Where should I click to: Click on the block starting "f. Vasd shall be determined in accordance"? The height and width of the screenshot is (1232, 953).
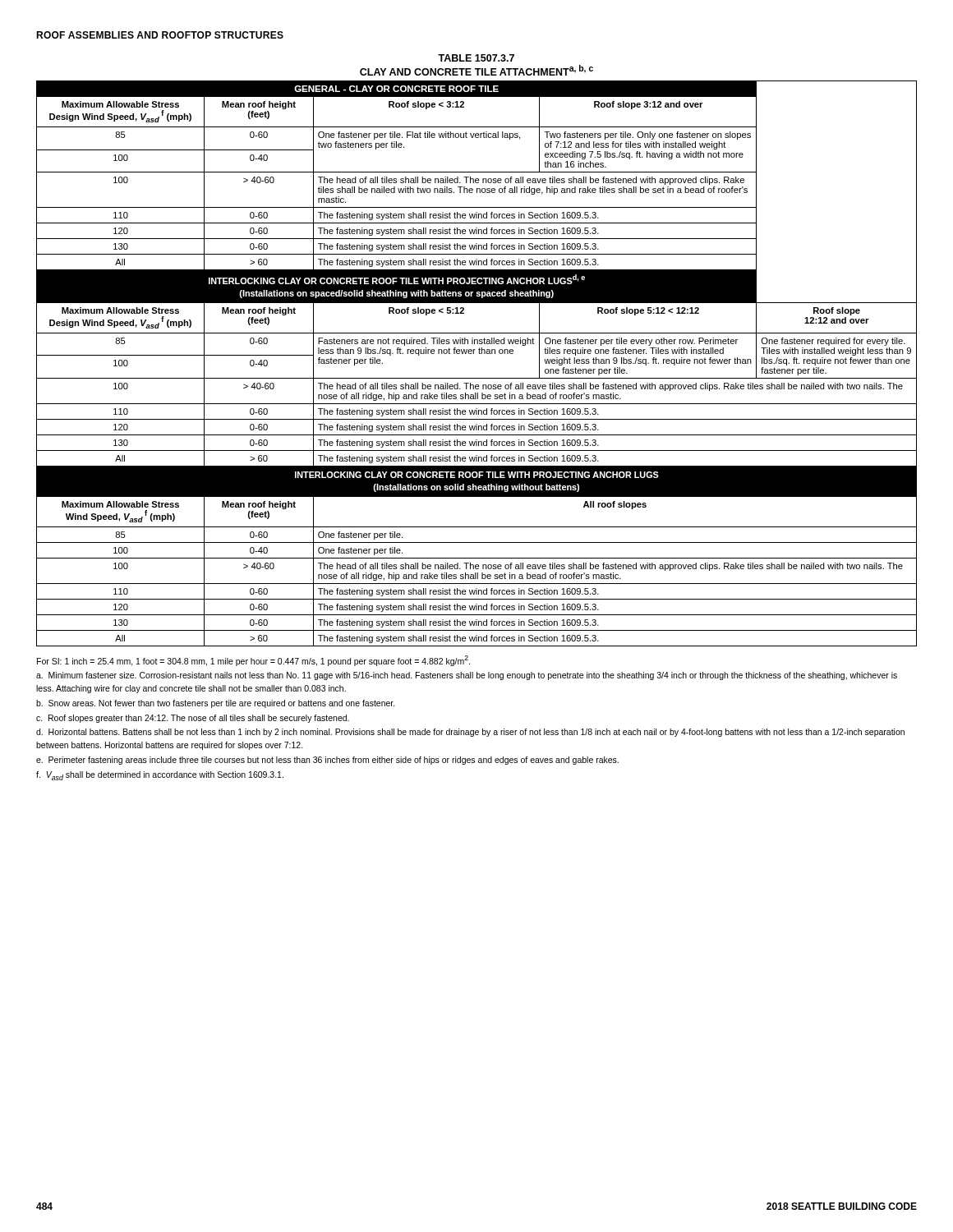[x=160, y=775]
